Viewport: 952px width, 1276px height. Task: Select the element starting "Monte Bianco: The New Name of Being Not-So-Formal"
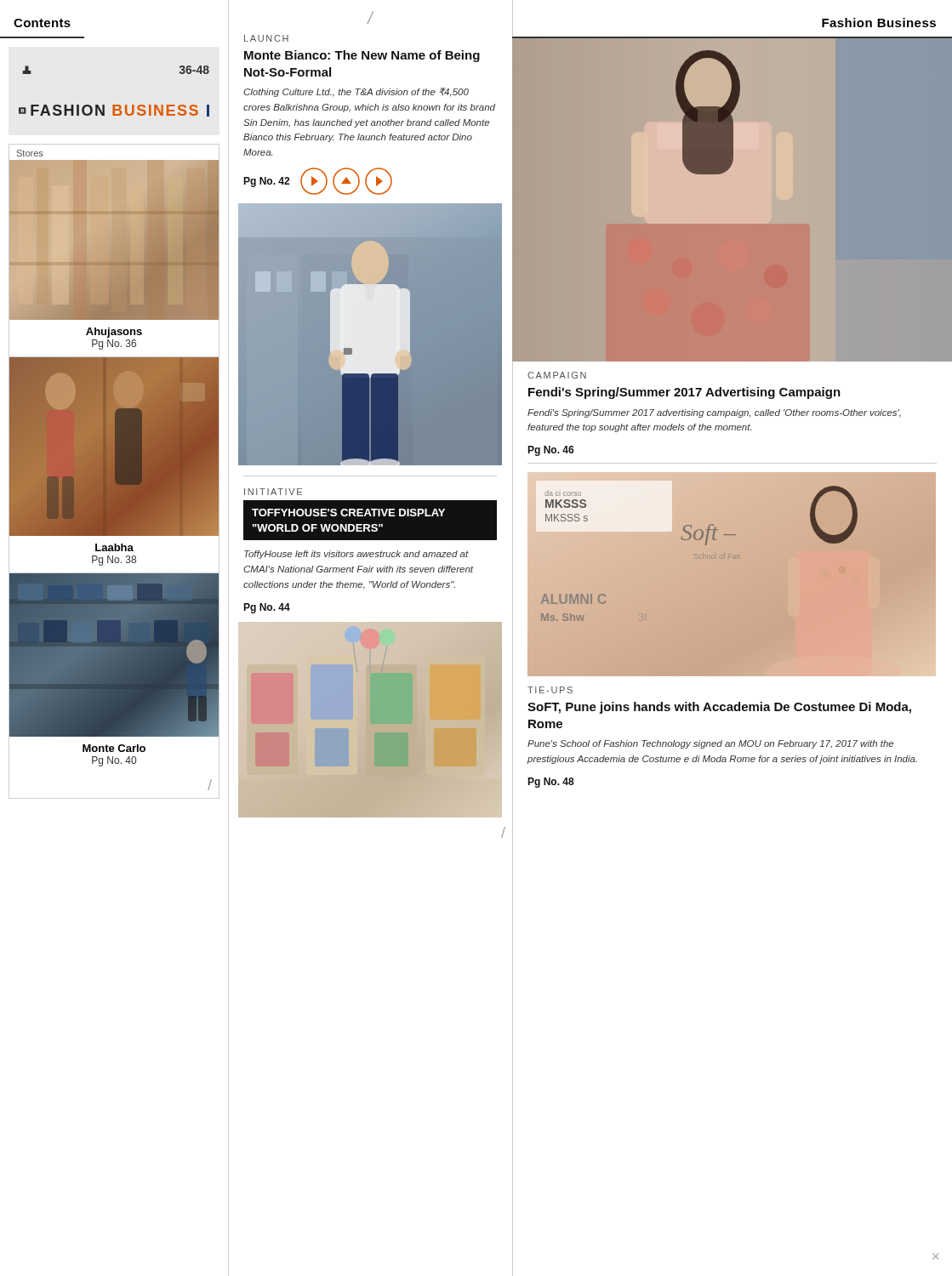coord(362,63)
